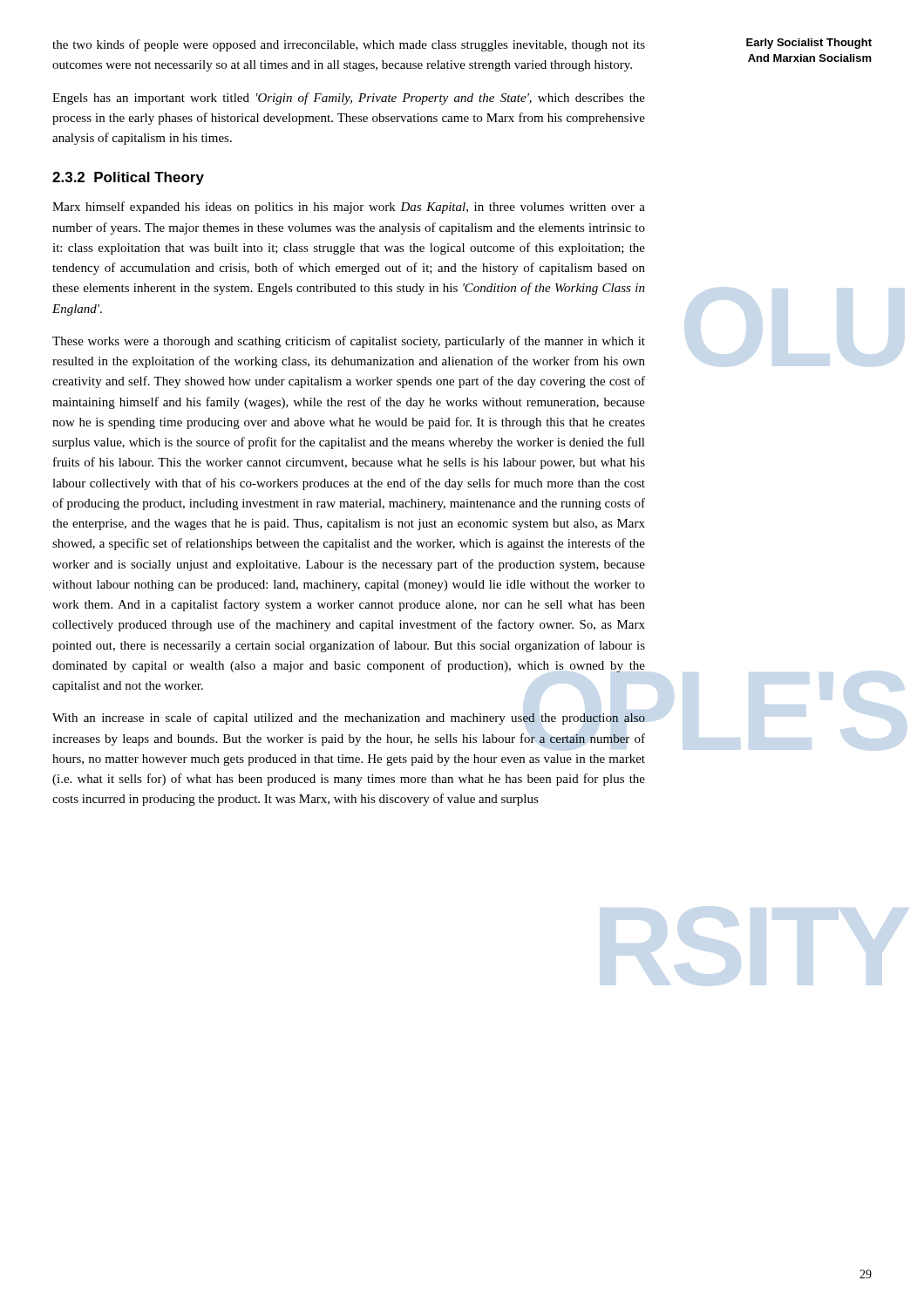This screenshot has height=1308, width=924.
Task: Click on the text block with the text "Engels has an important work titled 'Origin"
Action: point(349,118)
